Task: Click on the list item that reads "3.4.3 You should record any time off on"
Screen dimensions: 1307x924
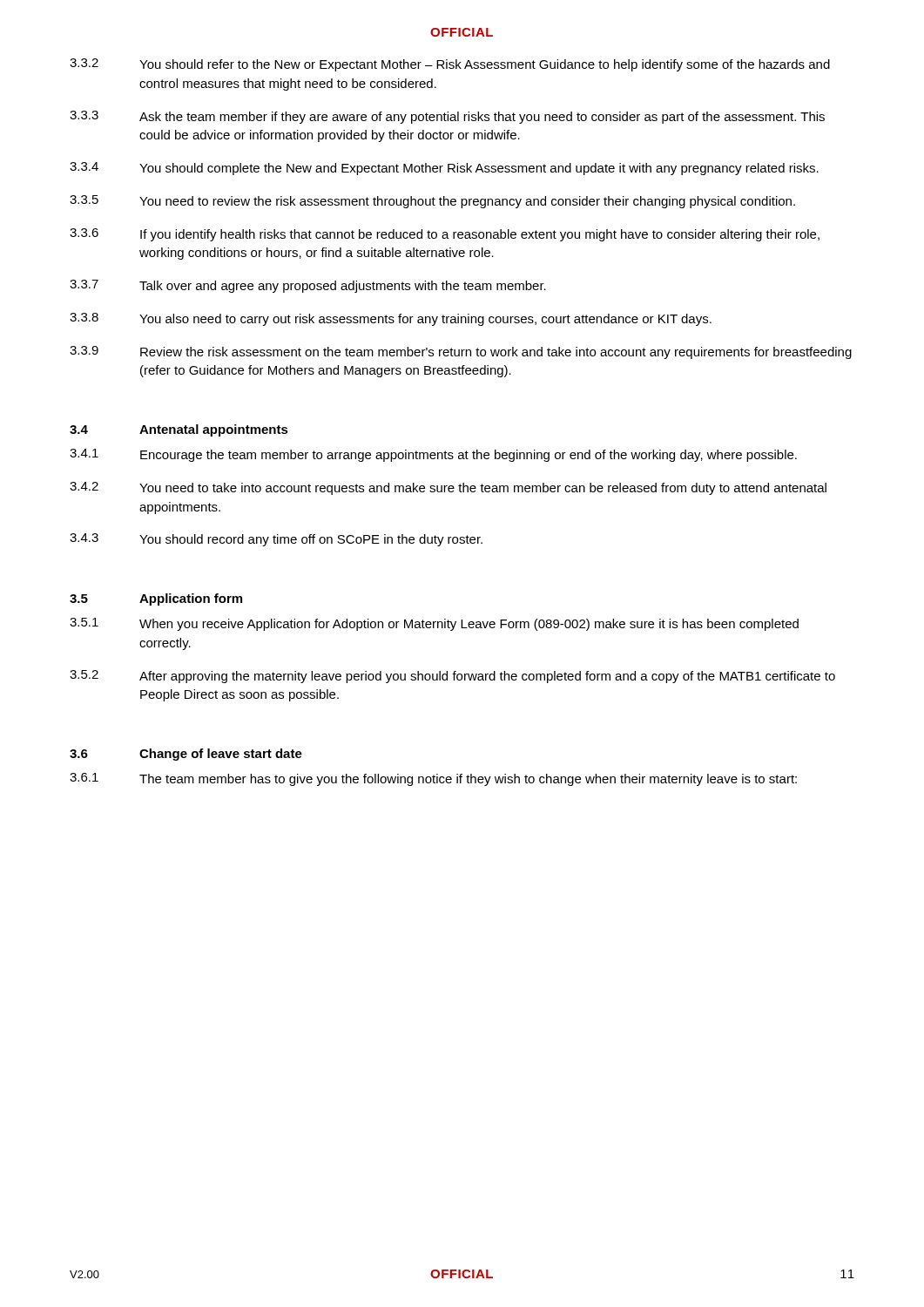Action: pyautogui.click(x=462, y=539)
